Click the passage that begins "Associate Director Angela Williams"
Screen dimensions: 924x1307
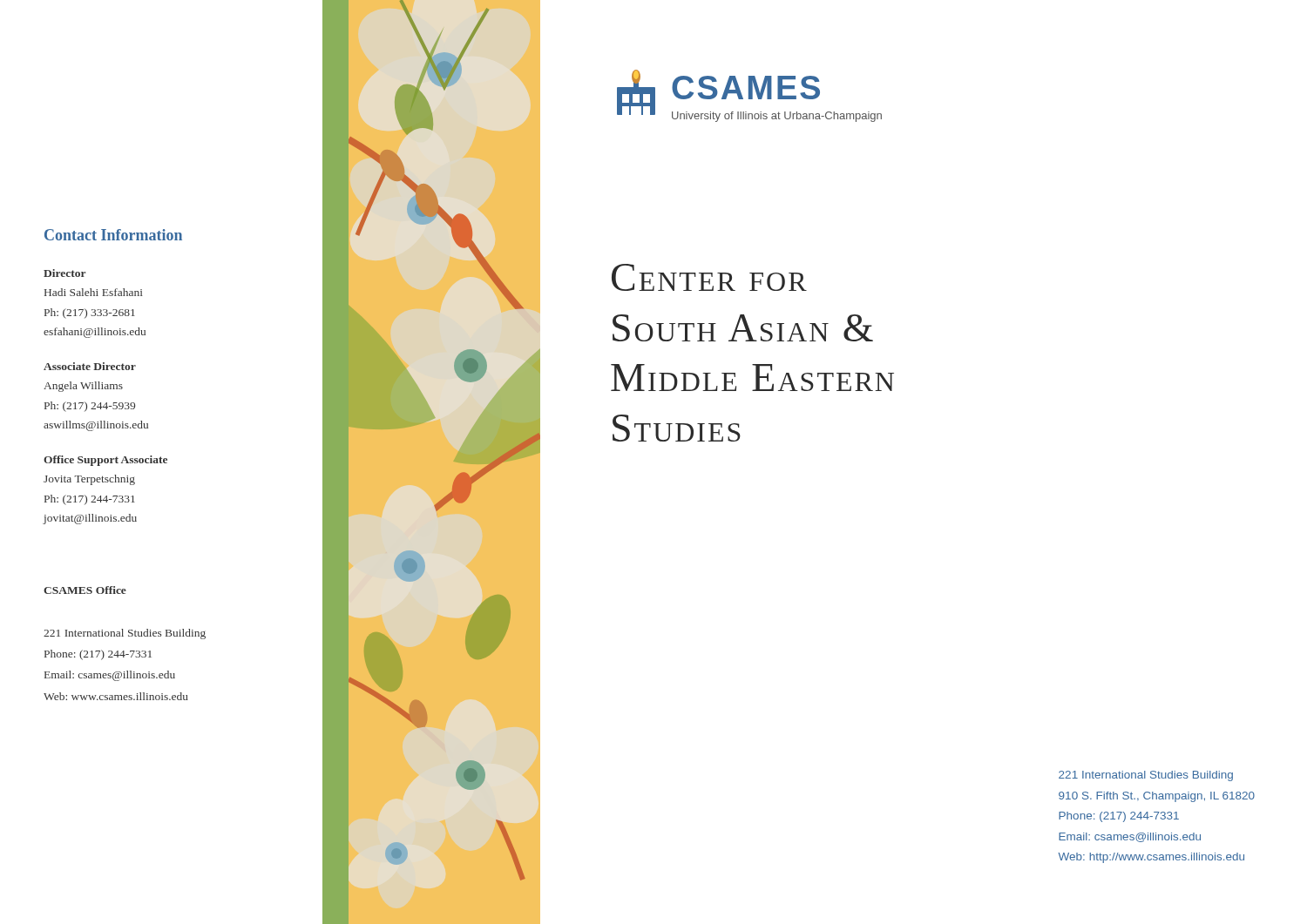96,395
